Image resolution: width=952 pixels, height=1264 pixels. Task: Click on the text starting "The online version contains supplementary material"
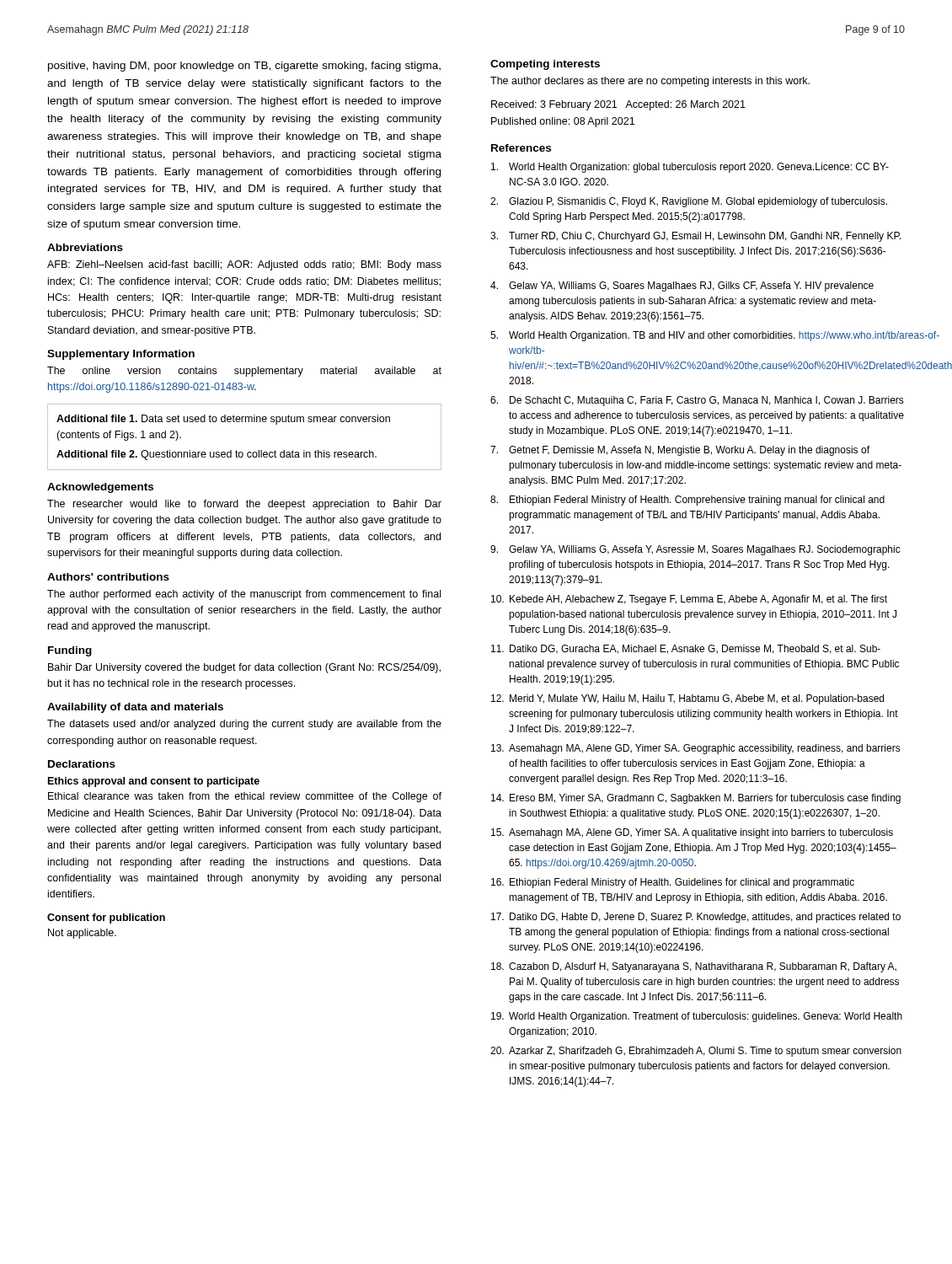(244, 380)
